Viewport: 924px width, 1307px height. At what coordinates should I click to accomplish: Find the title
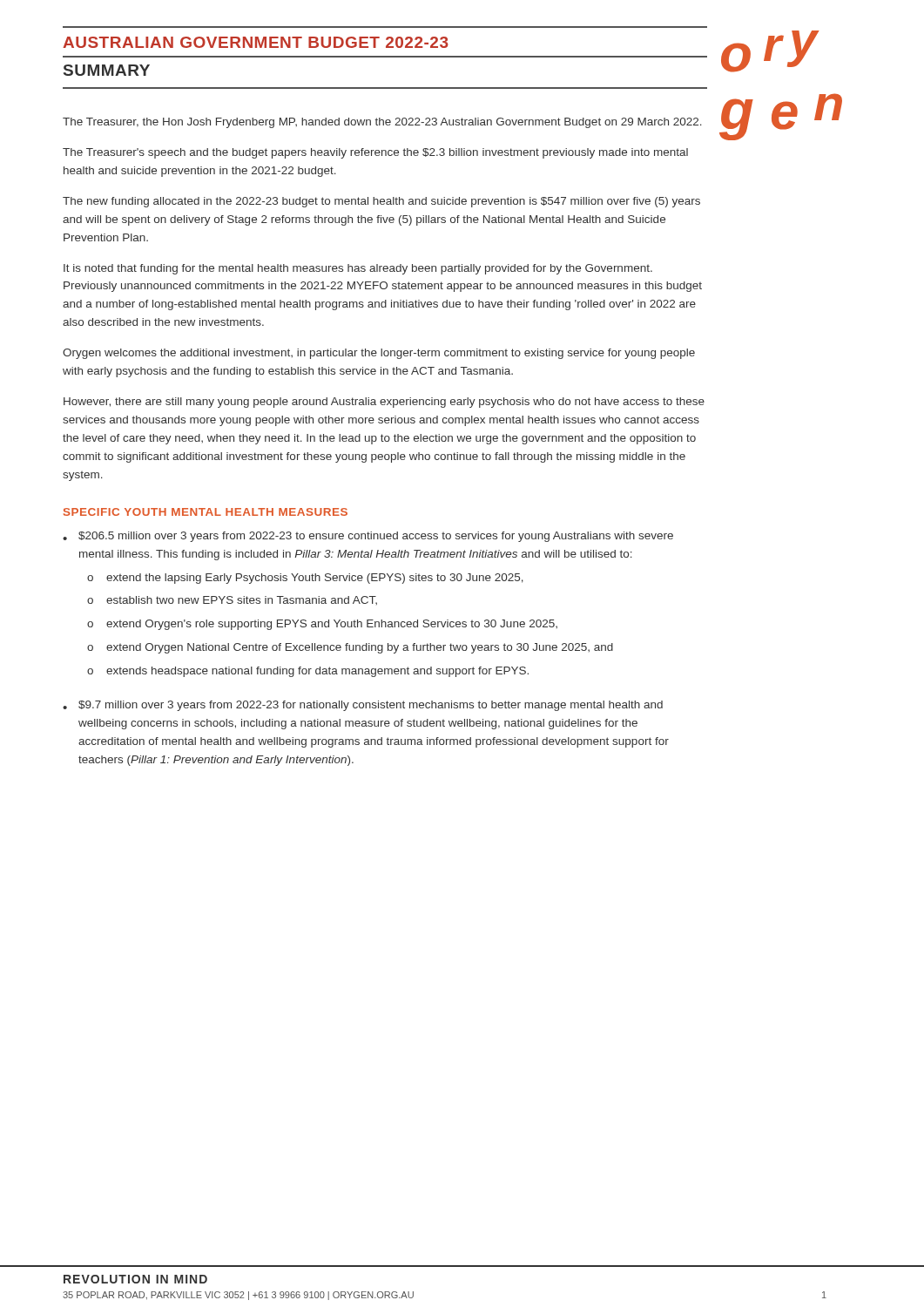(x=385, y=58)
